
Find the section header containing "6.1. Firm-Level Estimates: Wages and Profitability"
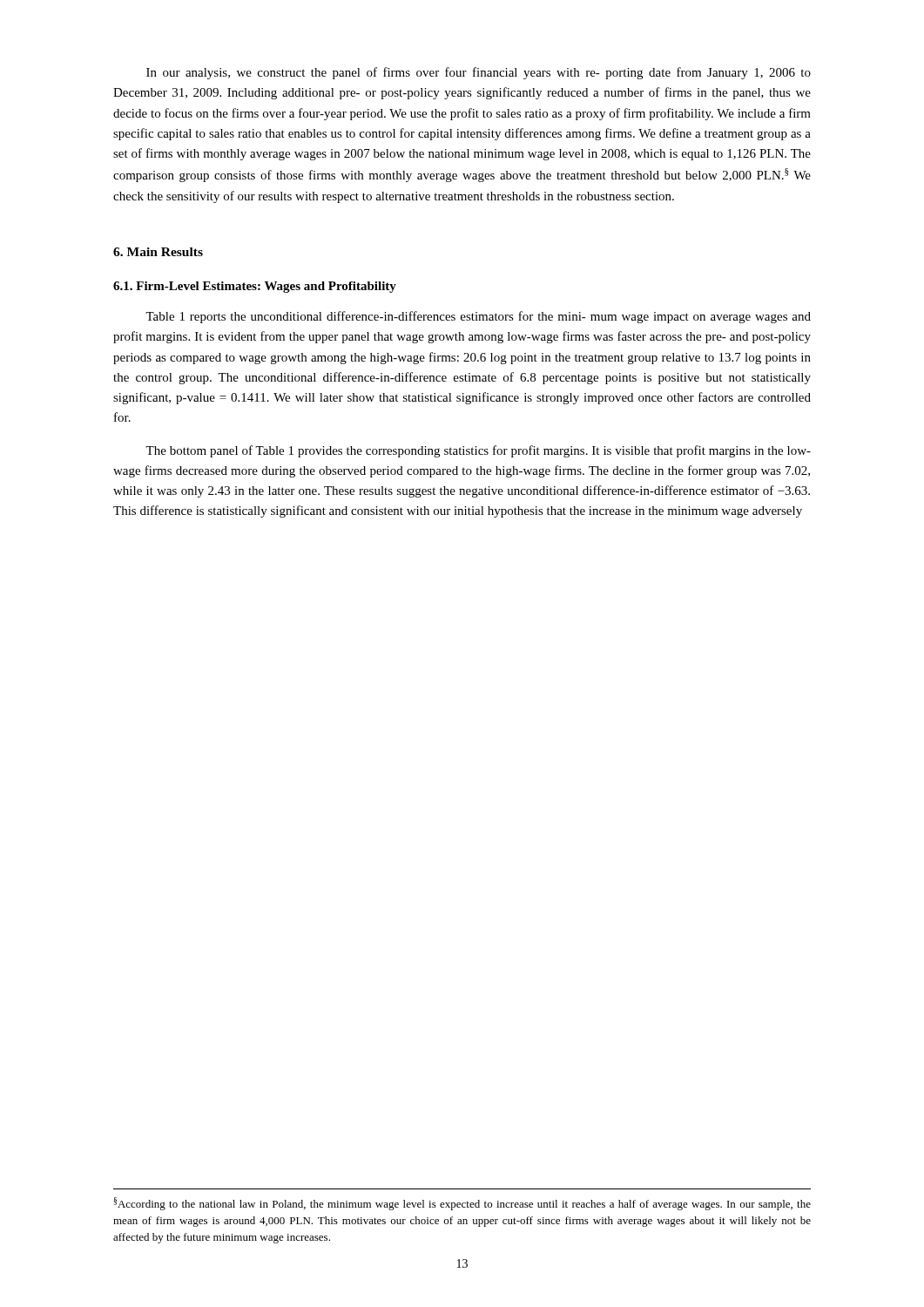pos(255,286)
